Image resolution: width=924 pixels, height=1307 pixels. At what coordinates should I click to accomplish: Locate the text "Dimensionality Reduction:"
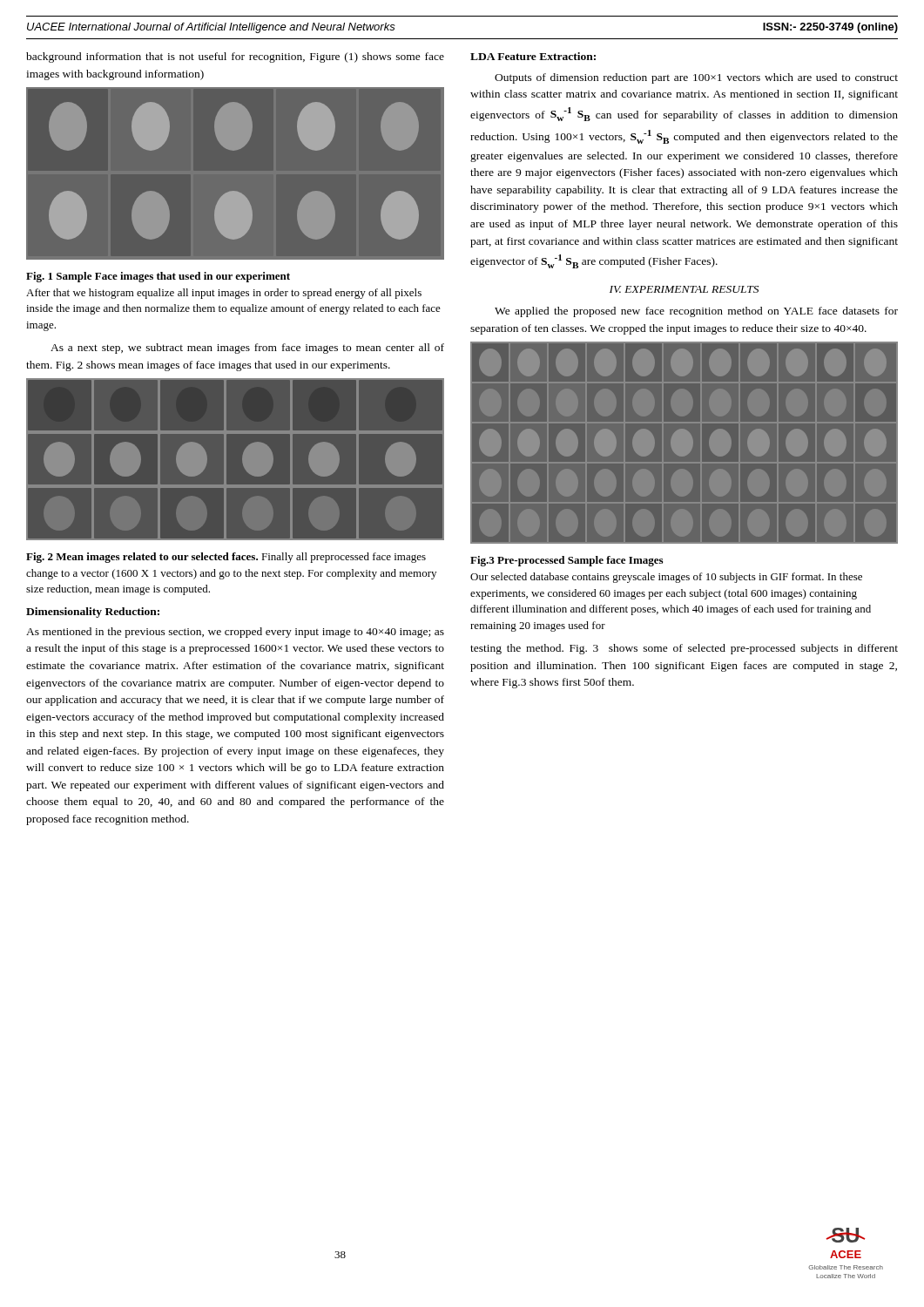tap(93, 612)
